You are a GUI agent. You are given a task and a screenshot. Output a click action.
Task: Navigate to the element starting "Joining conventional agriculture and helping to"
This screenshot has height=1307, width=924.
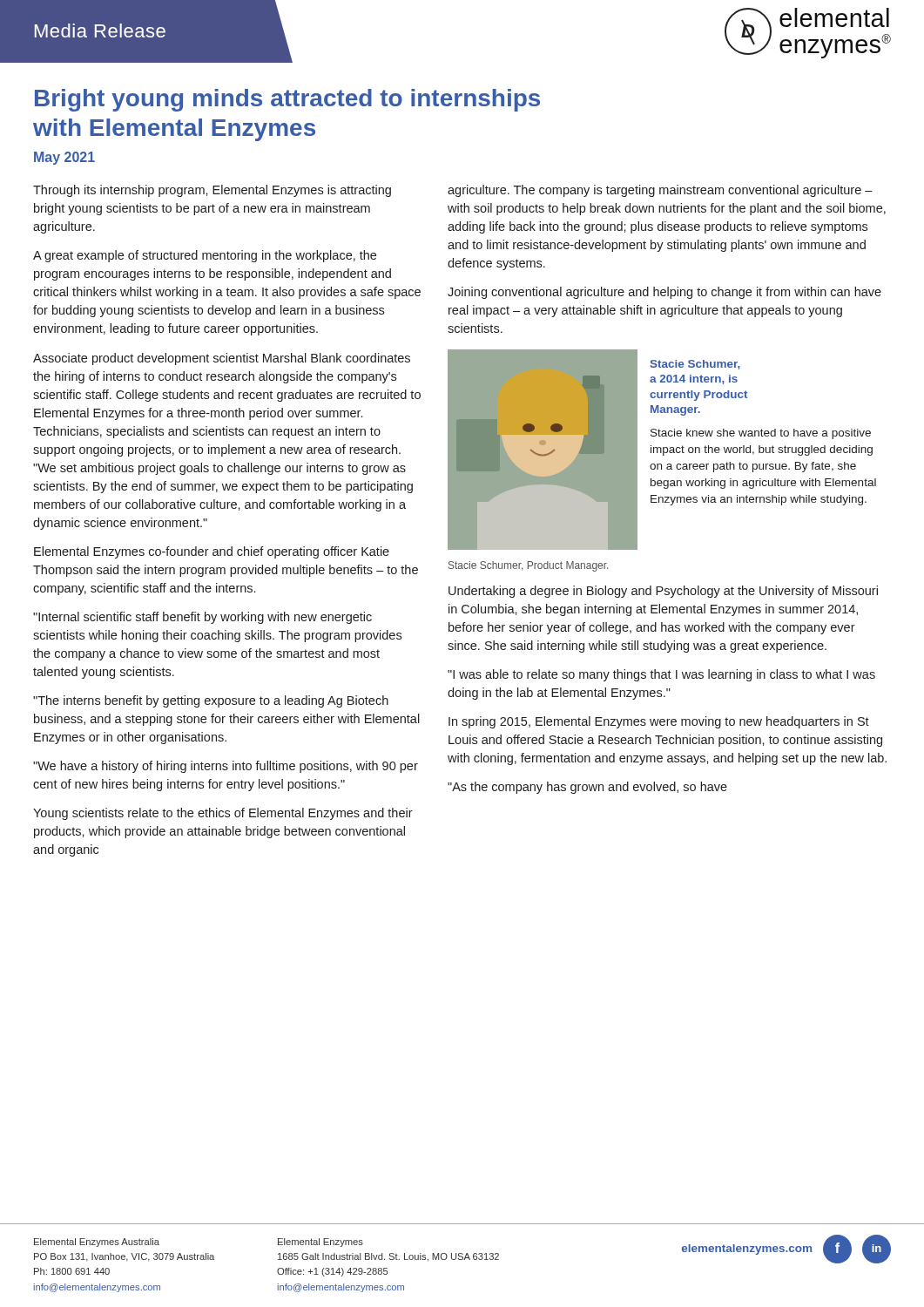tap(665, 311)
